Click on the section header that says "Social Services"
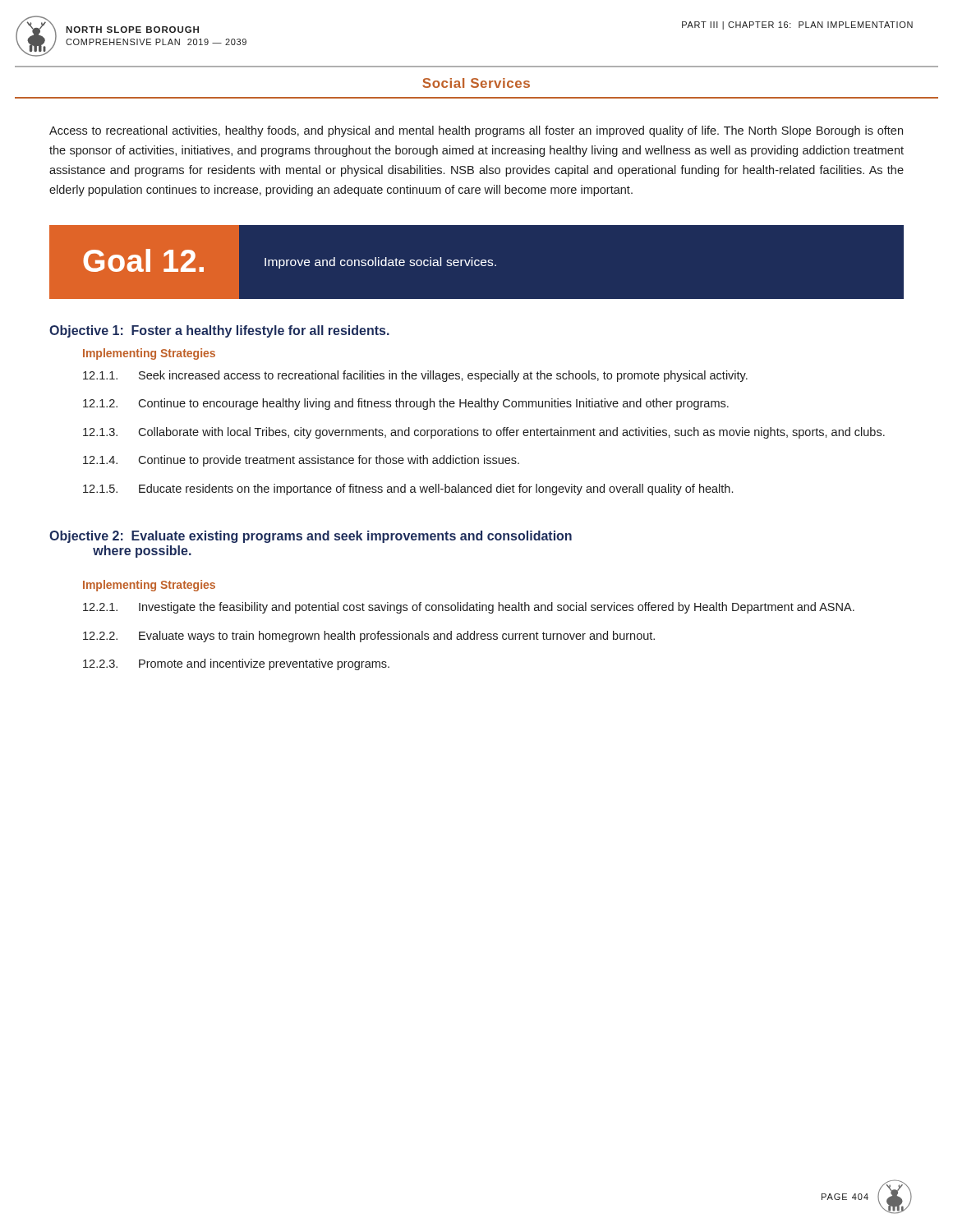Screen dimensions: 1232x953 [476, 83]
